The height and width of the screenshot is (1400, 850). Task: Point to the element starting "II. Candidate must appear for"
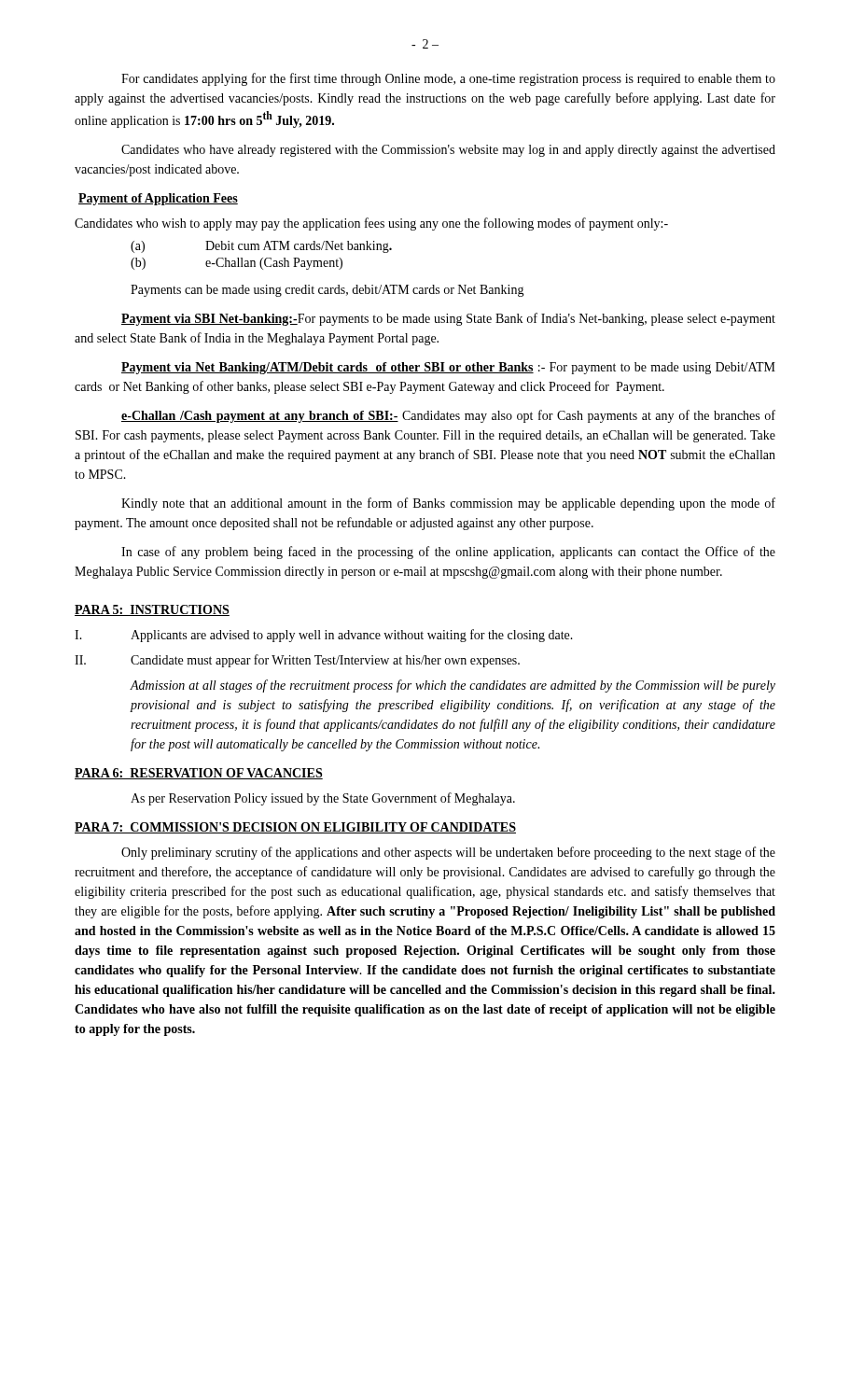(x=425, y=660)
